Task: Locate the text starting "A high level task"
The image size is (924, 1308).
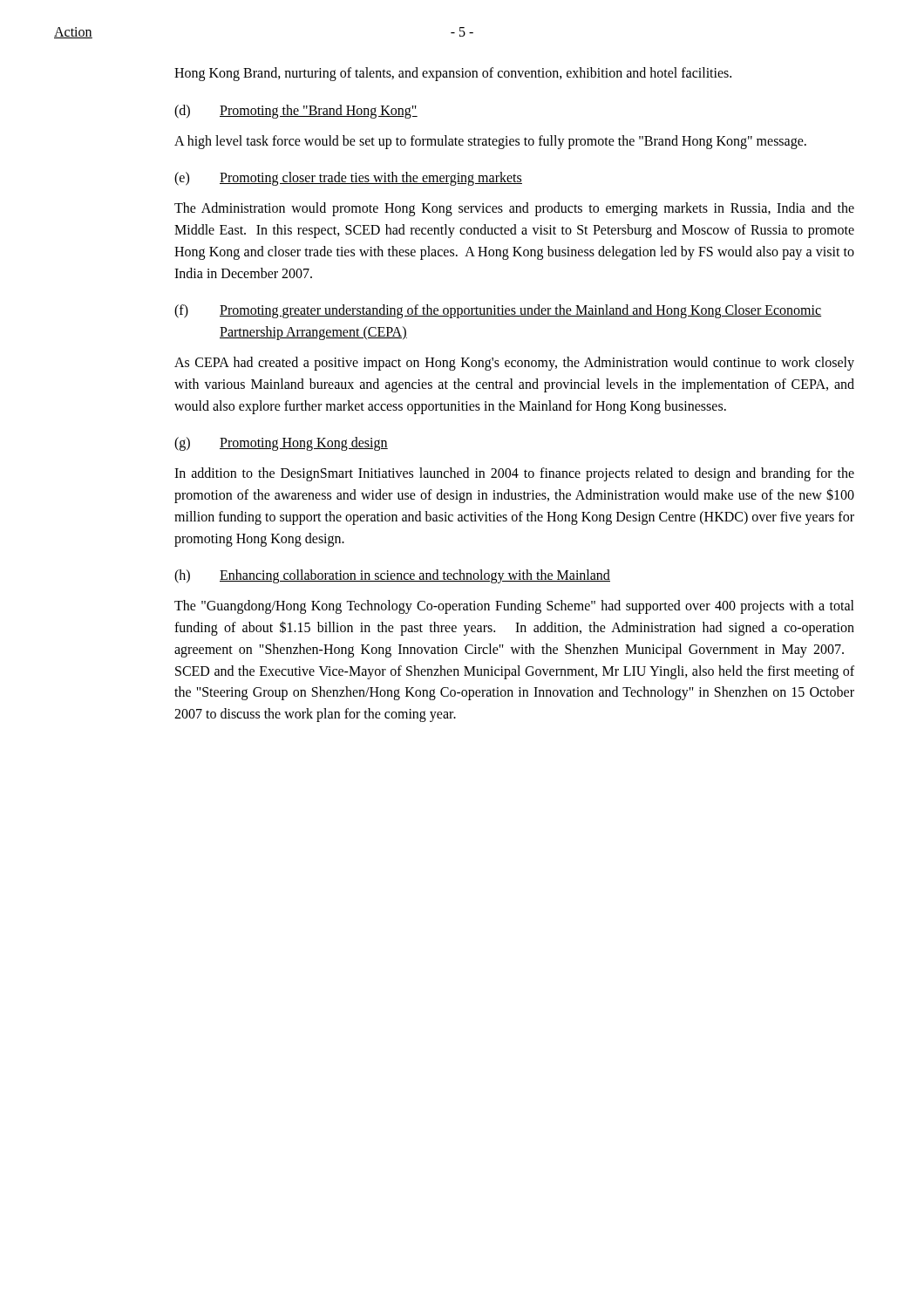Action: click(x=491, y=140)
